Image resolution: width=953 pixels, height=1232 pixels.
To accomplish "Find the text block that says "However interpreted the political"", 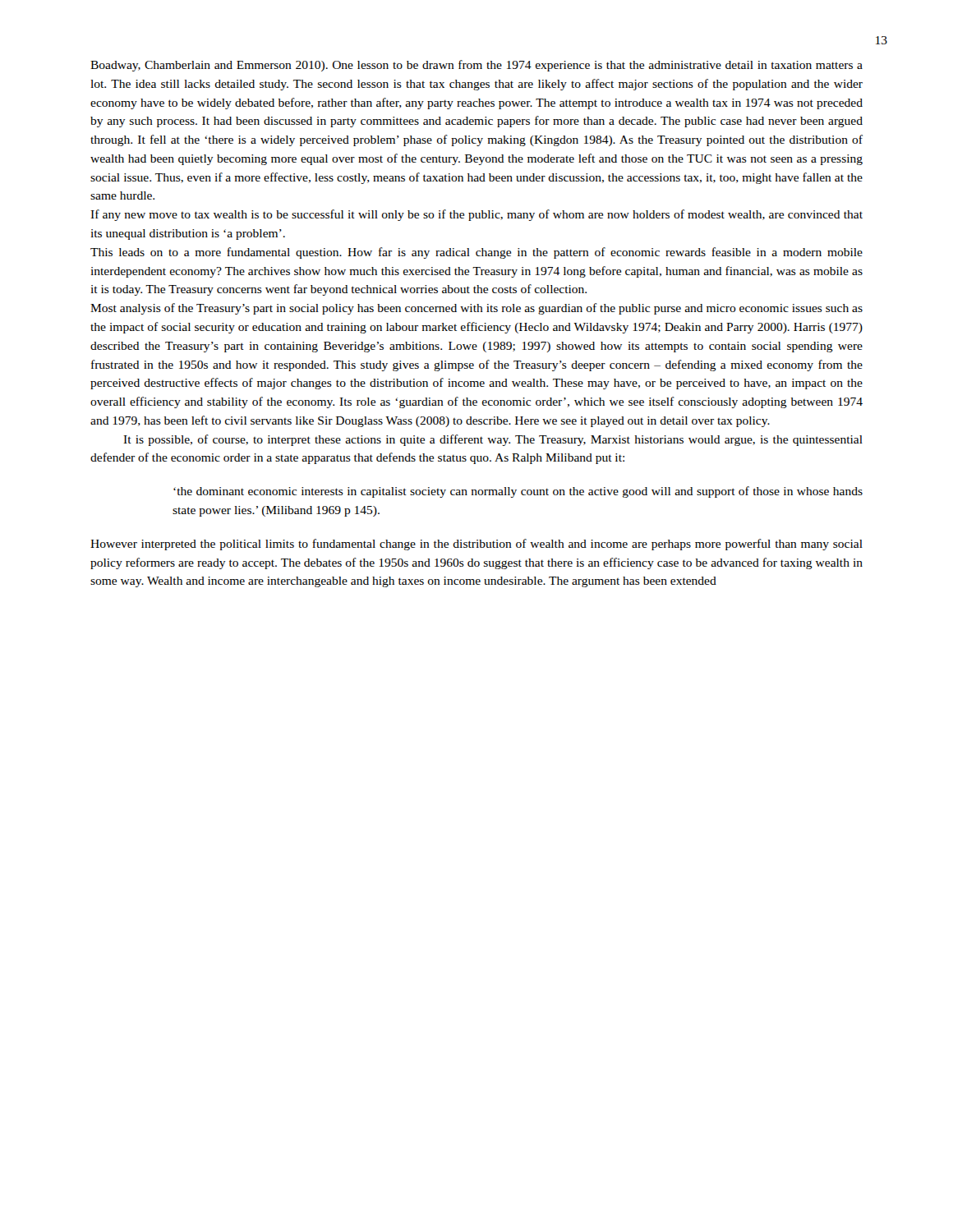I will point(476,563).
